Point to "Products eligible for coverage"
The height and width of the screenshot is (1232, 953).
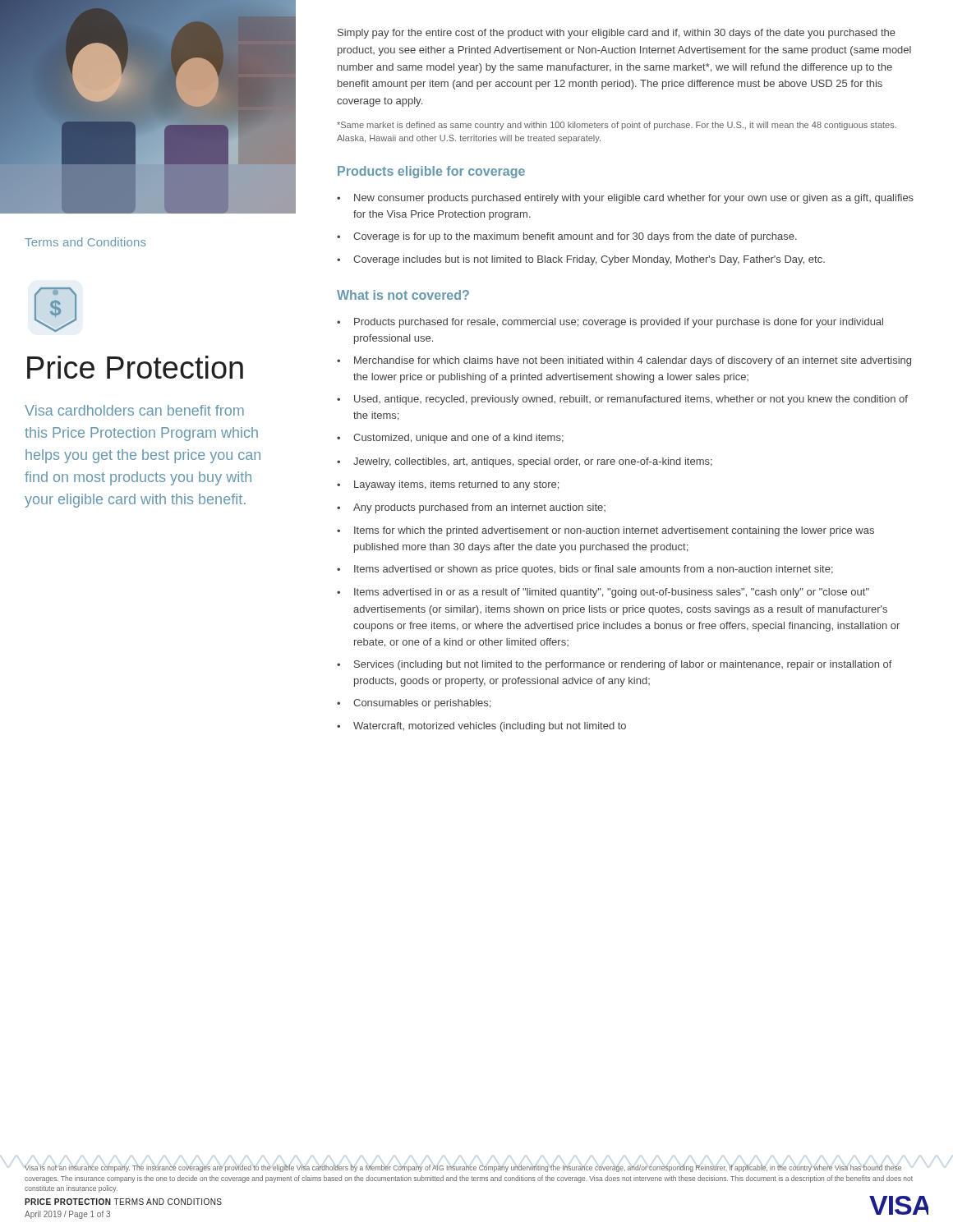point(431,171)
